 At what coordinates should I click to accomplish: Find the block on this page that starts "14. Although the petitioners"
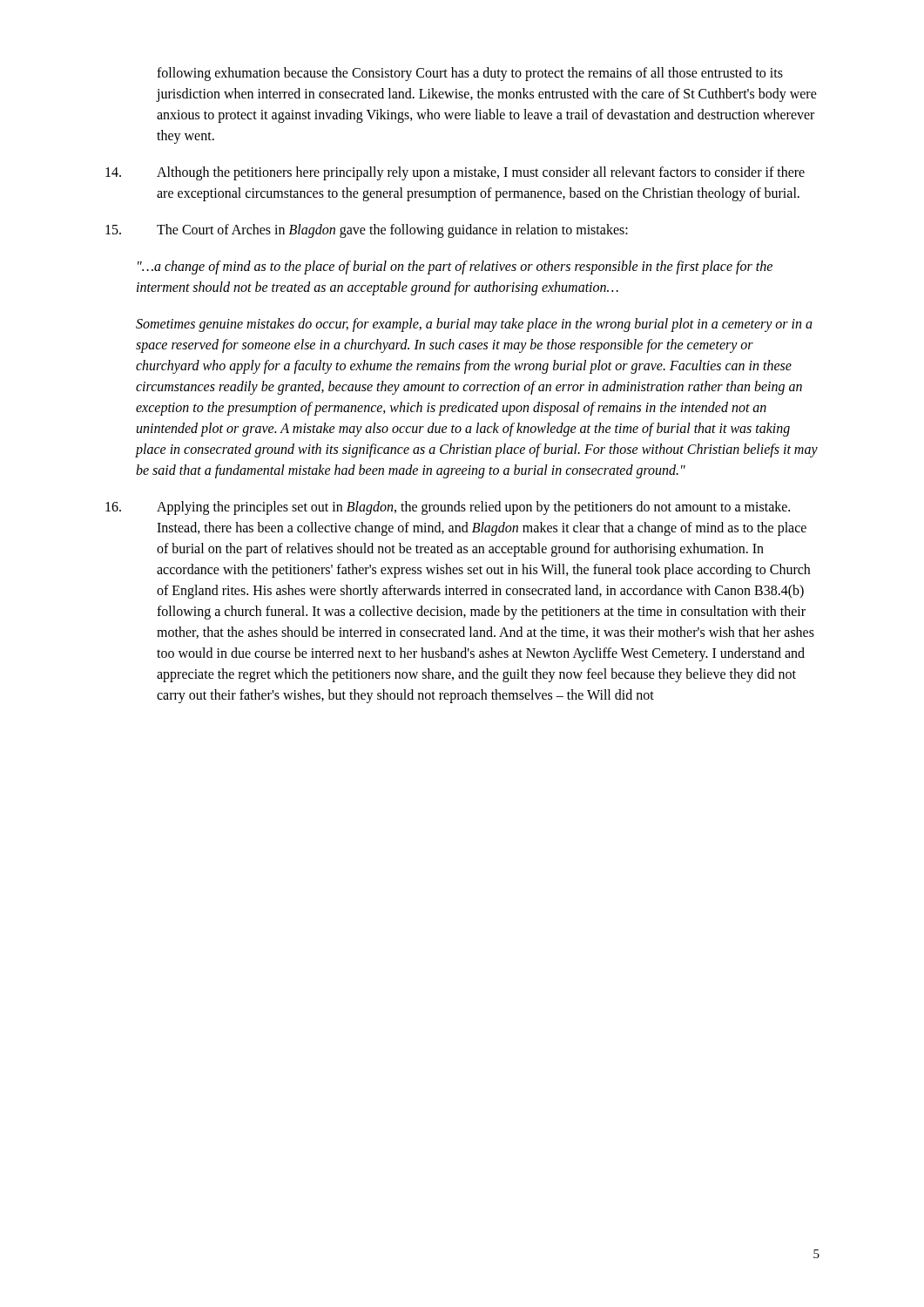[462, 183]
